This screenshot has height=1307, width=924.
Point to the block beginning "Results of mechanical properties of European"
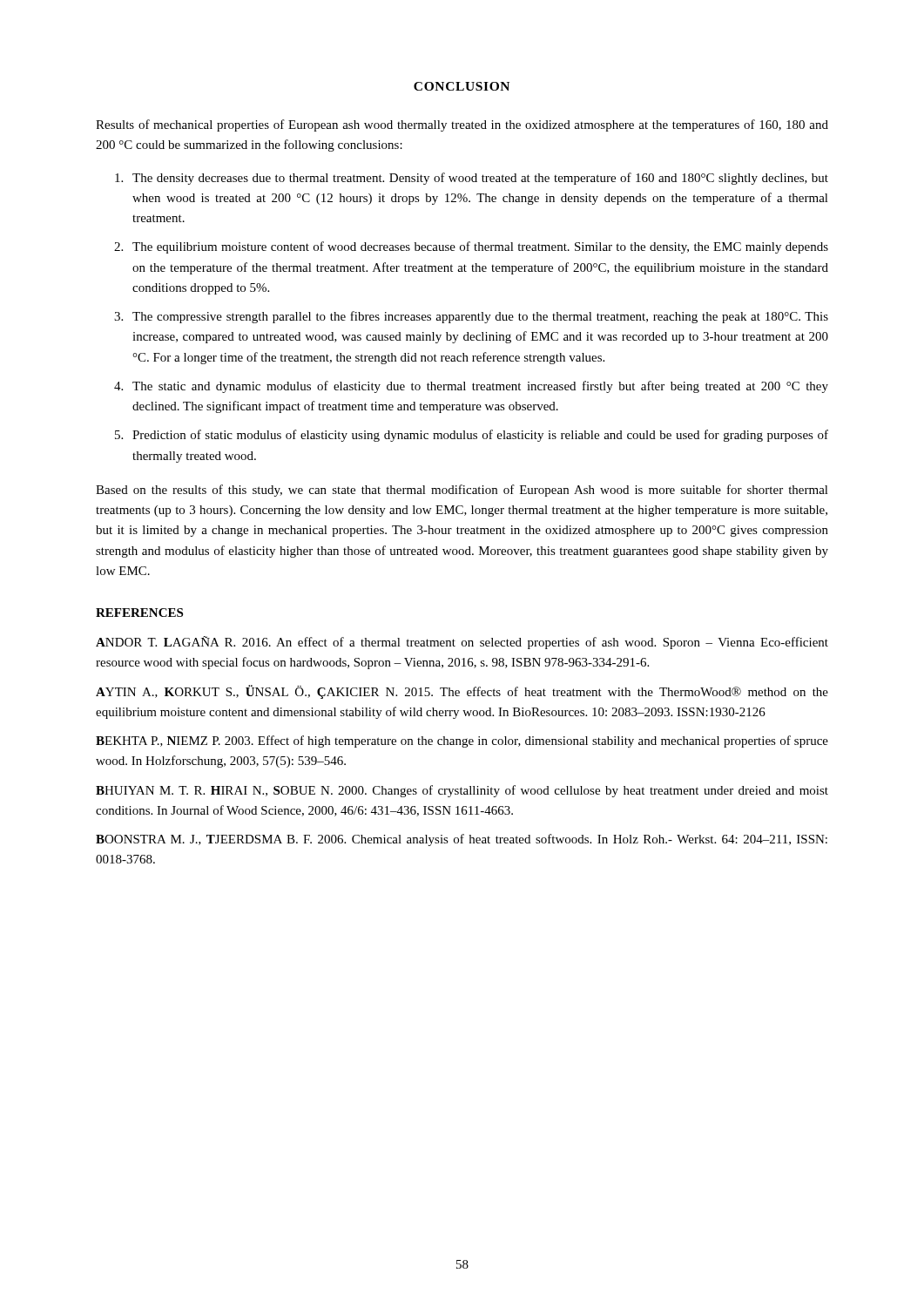462,135
